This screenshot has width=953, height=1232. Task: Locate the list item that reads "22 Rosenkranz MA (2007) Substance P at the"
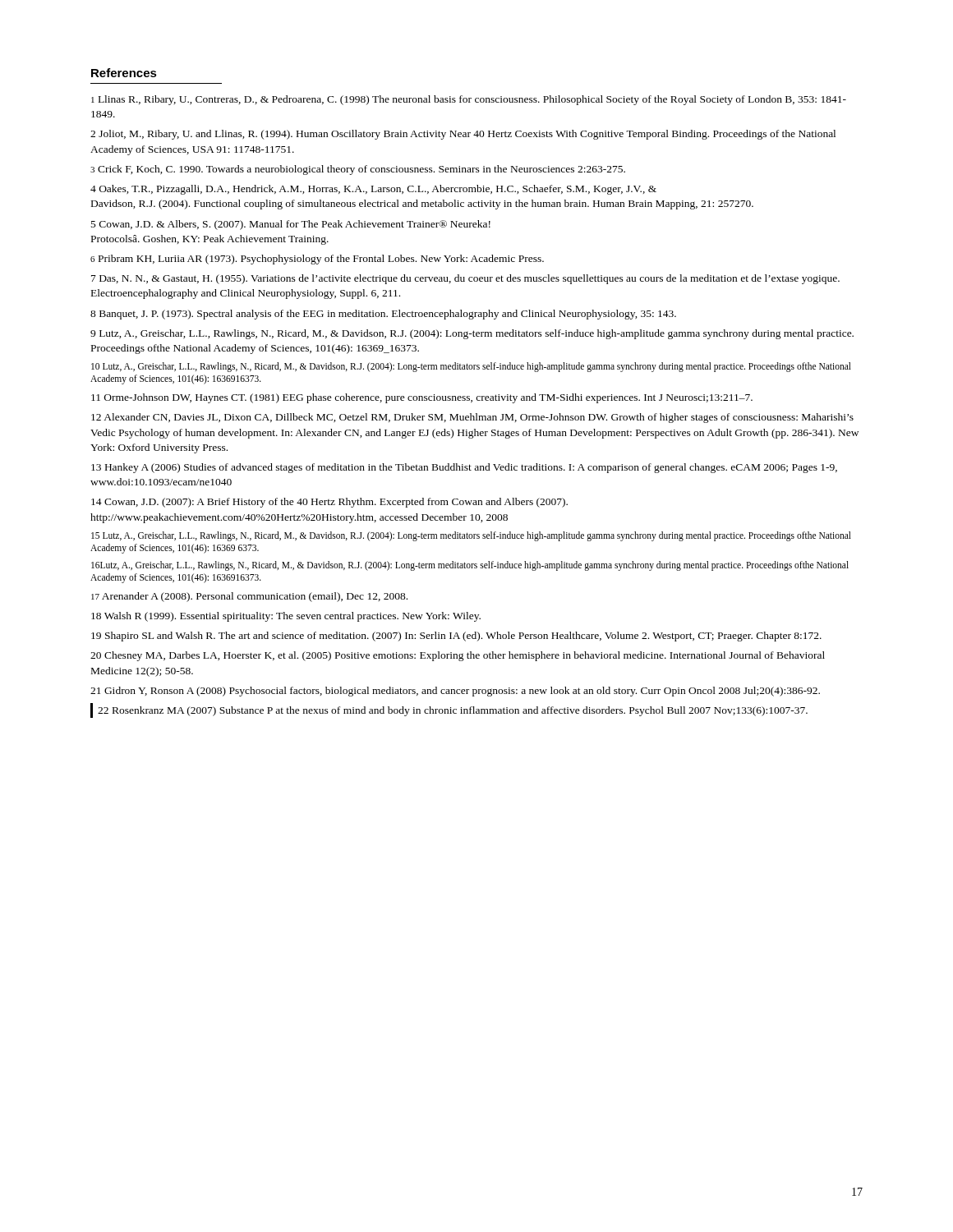pos(453,710)
